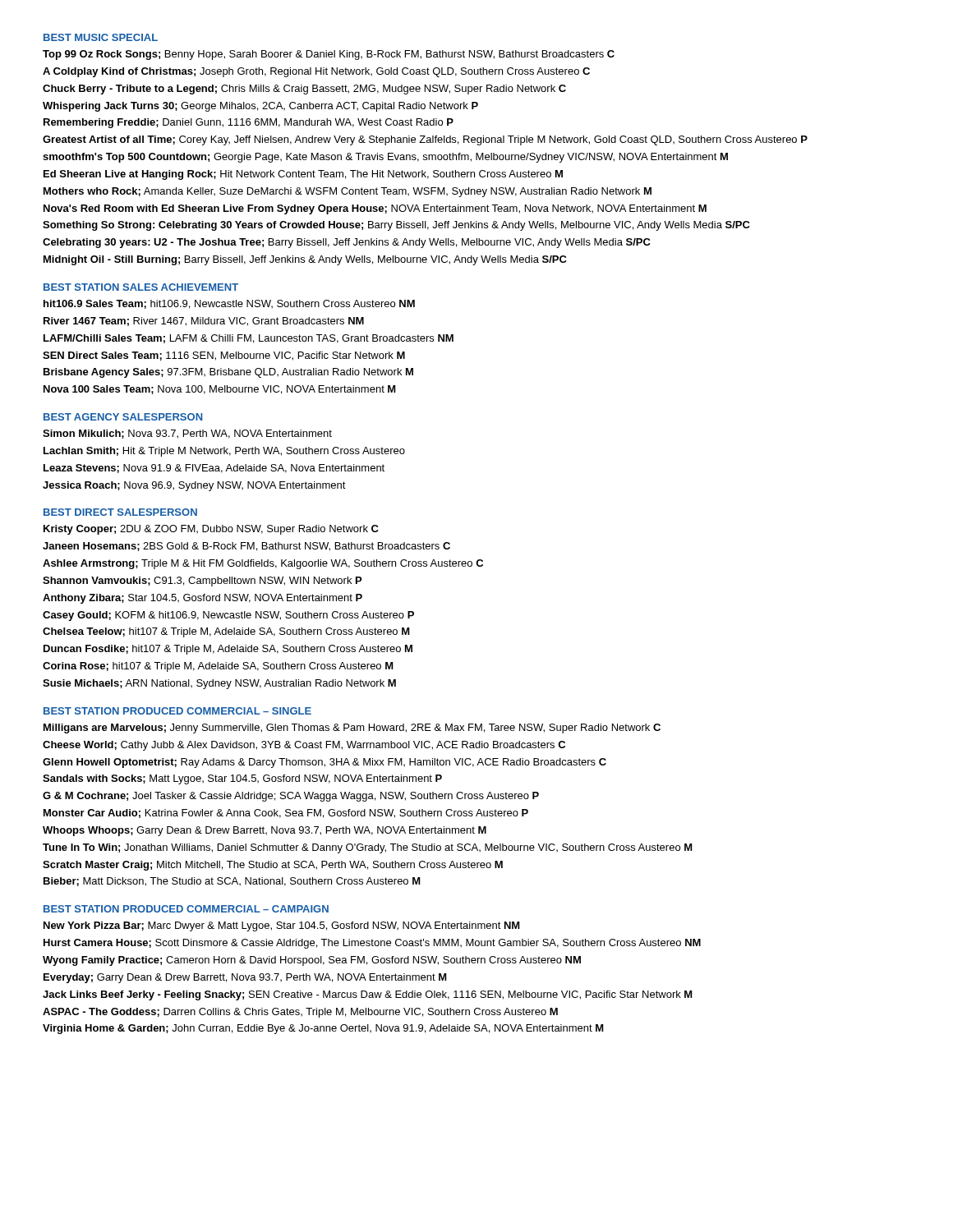Point to the element starting "hit106.9 Sales Team; hit106.9, Newcastle"

point(229,303)
